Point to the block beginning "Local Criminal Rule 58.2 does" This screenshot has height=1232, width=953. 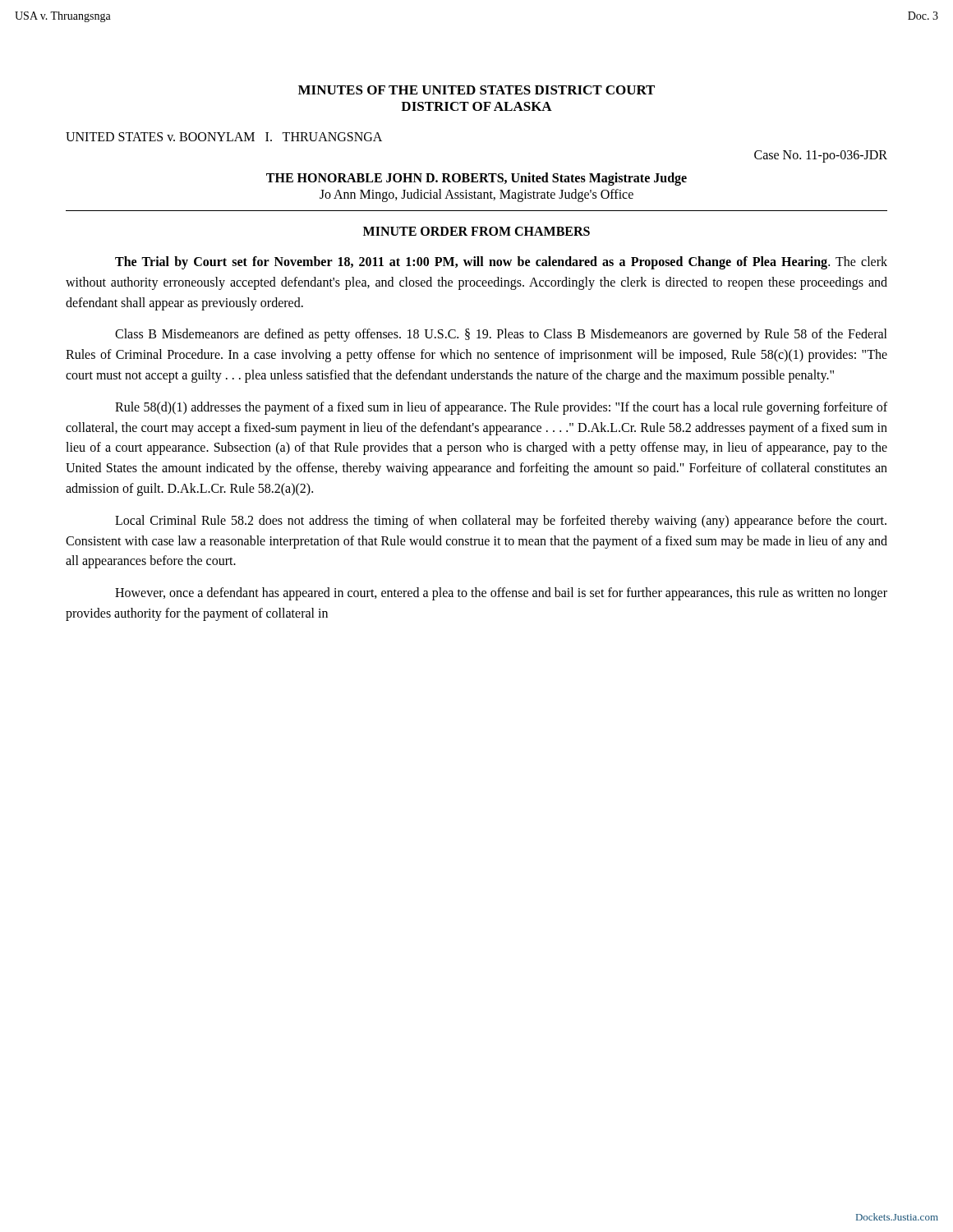[x=476, y=541]
